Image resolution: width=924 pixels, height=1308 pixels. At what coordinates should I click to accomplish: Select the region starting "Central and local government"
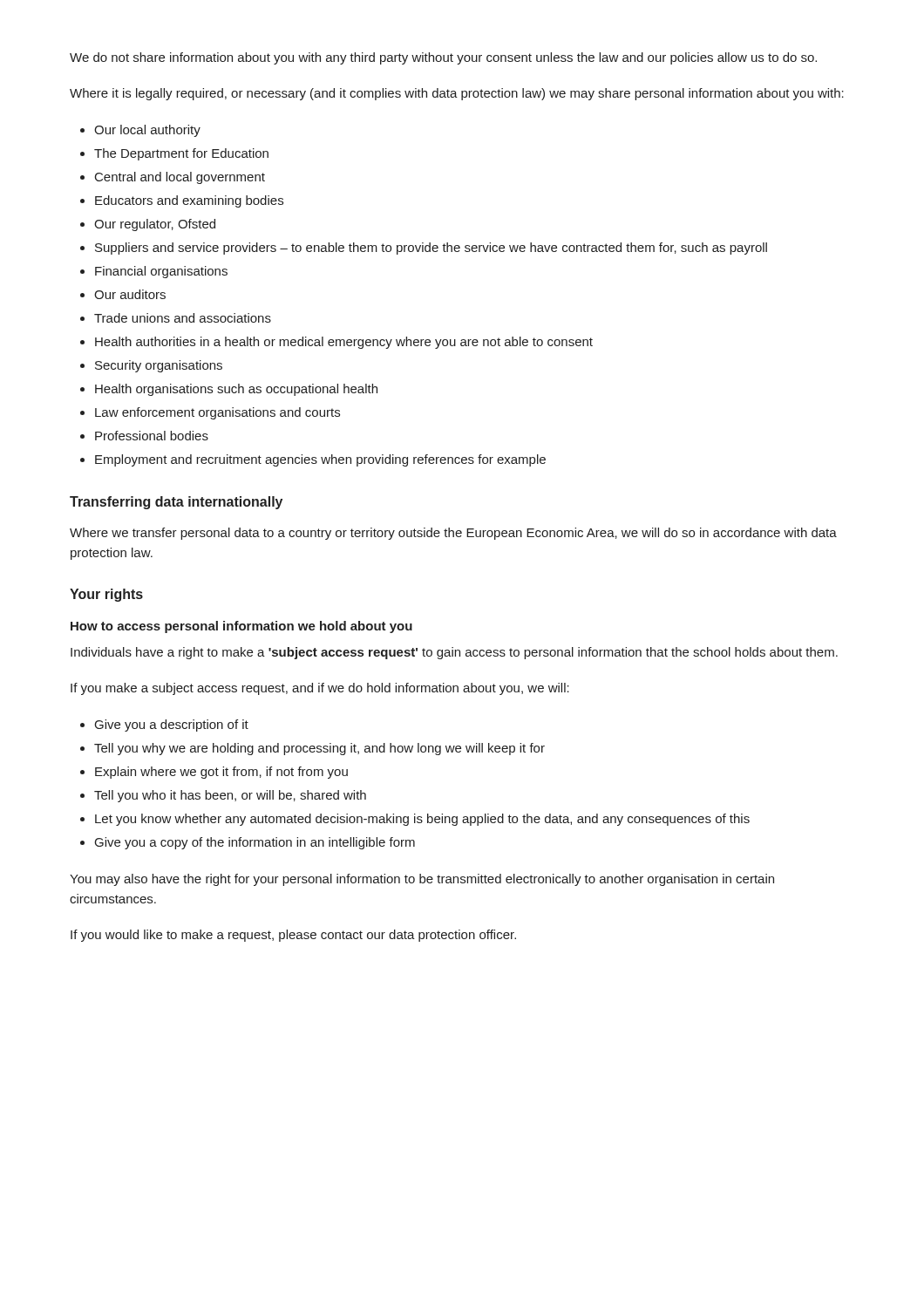coord(180,178)
